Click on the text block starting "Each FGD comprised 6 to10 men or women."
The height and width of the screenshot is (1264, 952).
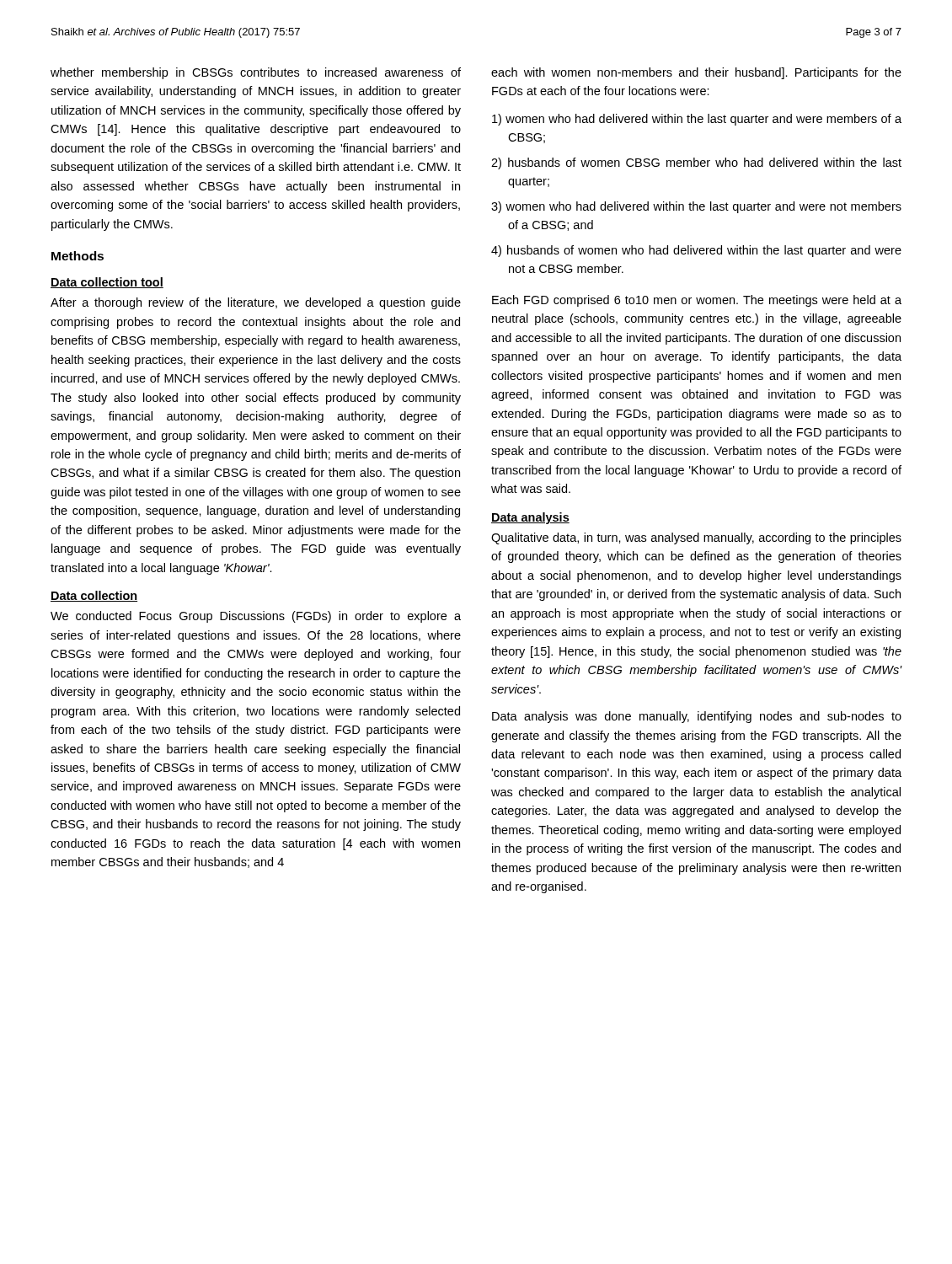[696, 395]
